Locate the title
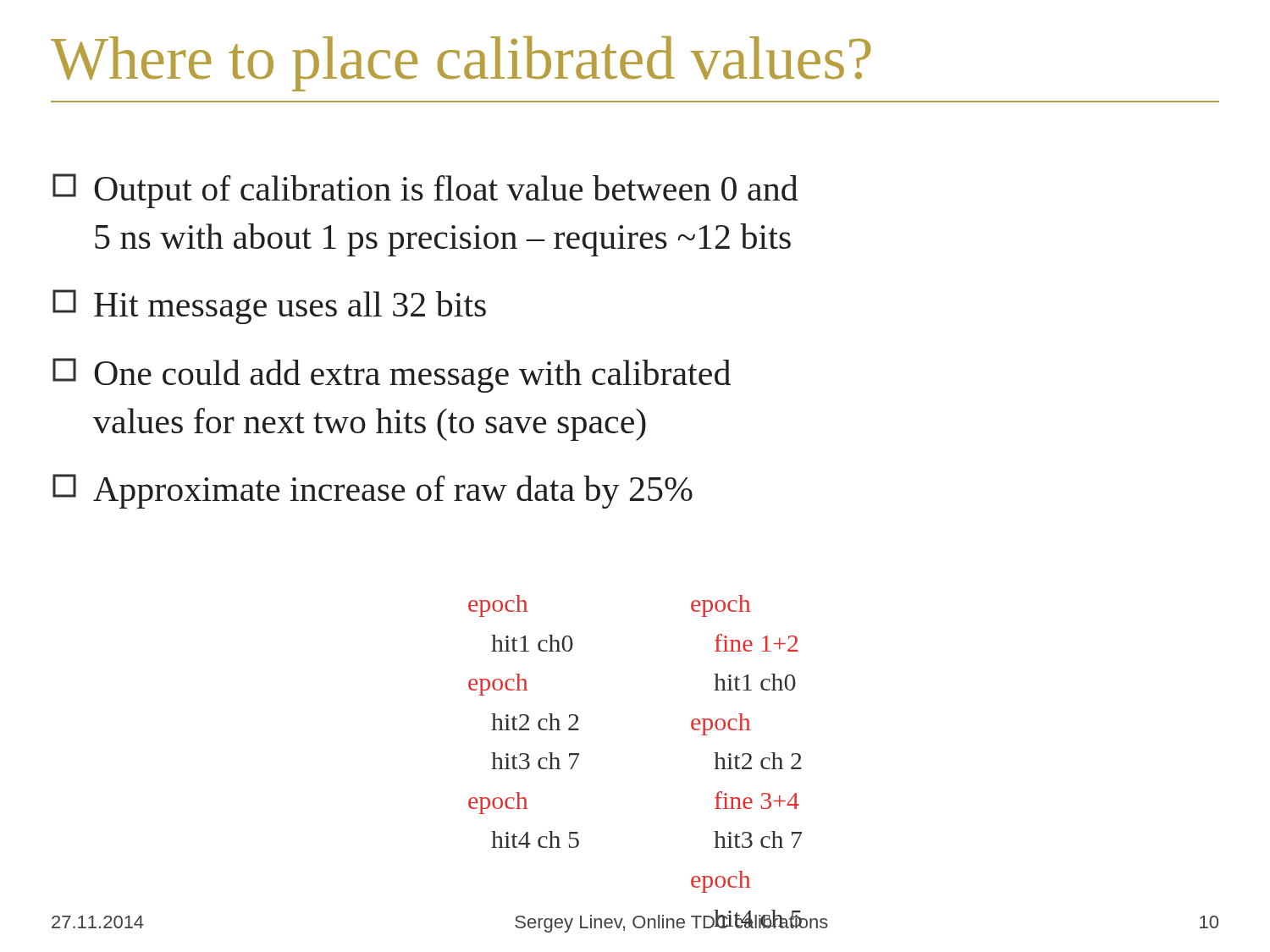 pos(635,64)
